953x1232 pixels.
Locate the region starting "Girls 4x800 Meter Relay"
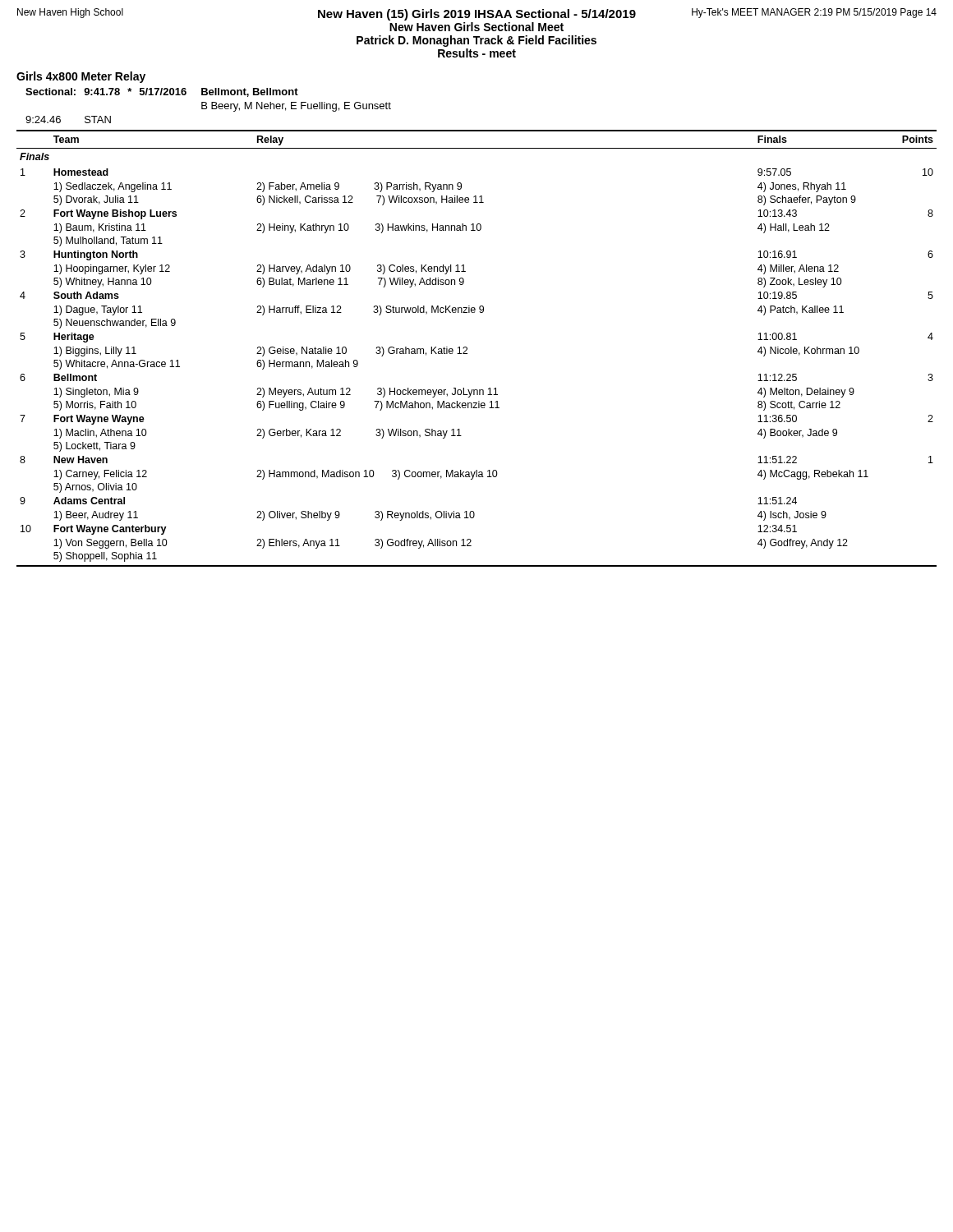81,76
